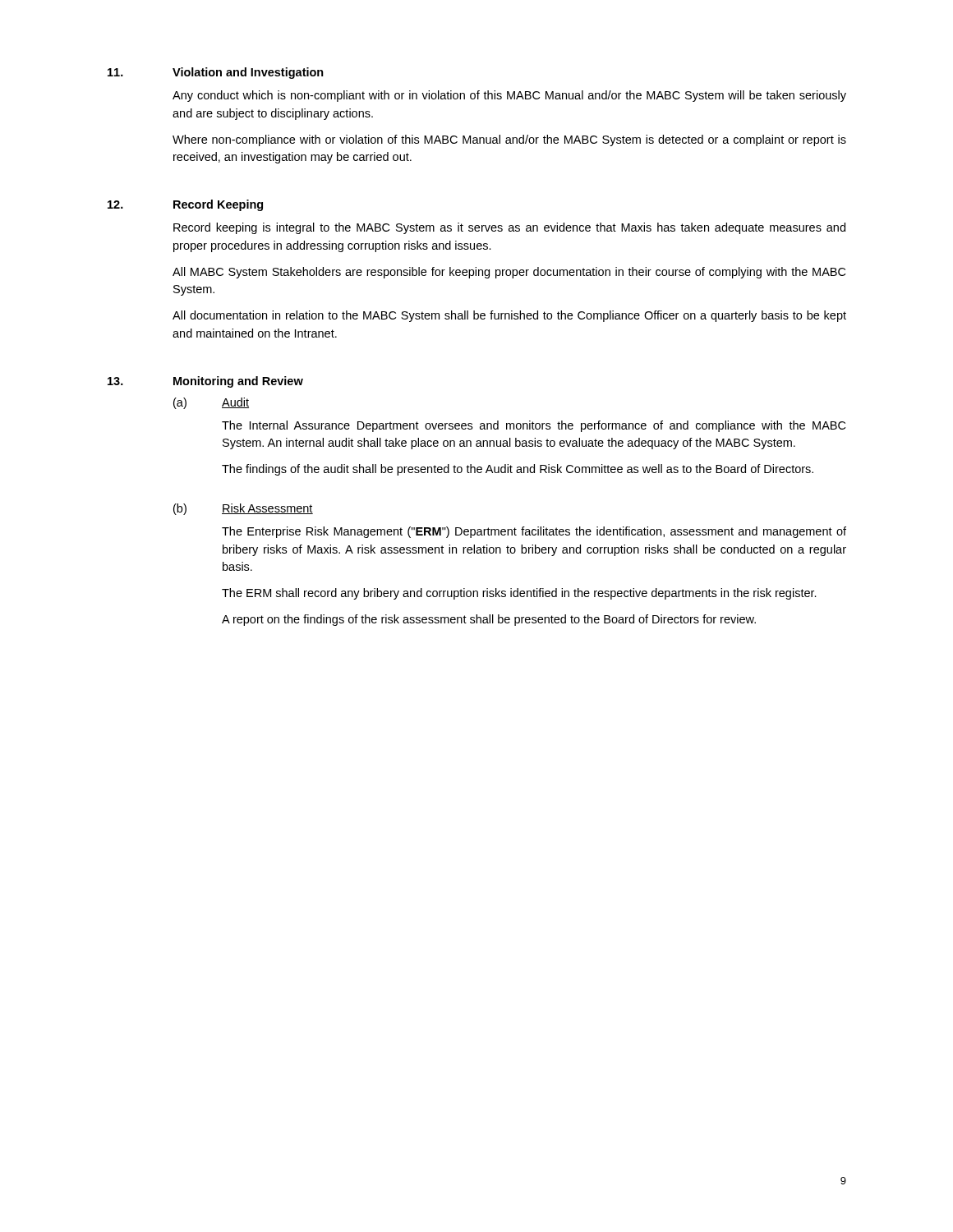Click on the region starting "Record keeping is"
Viewport: 953px width, 1232px height.
click(509, 236)
